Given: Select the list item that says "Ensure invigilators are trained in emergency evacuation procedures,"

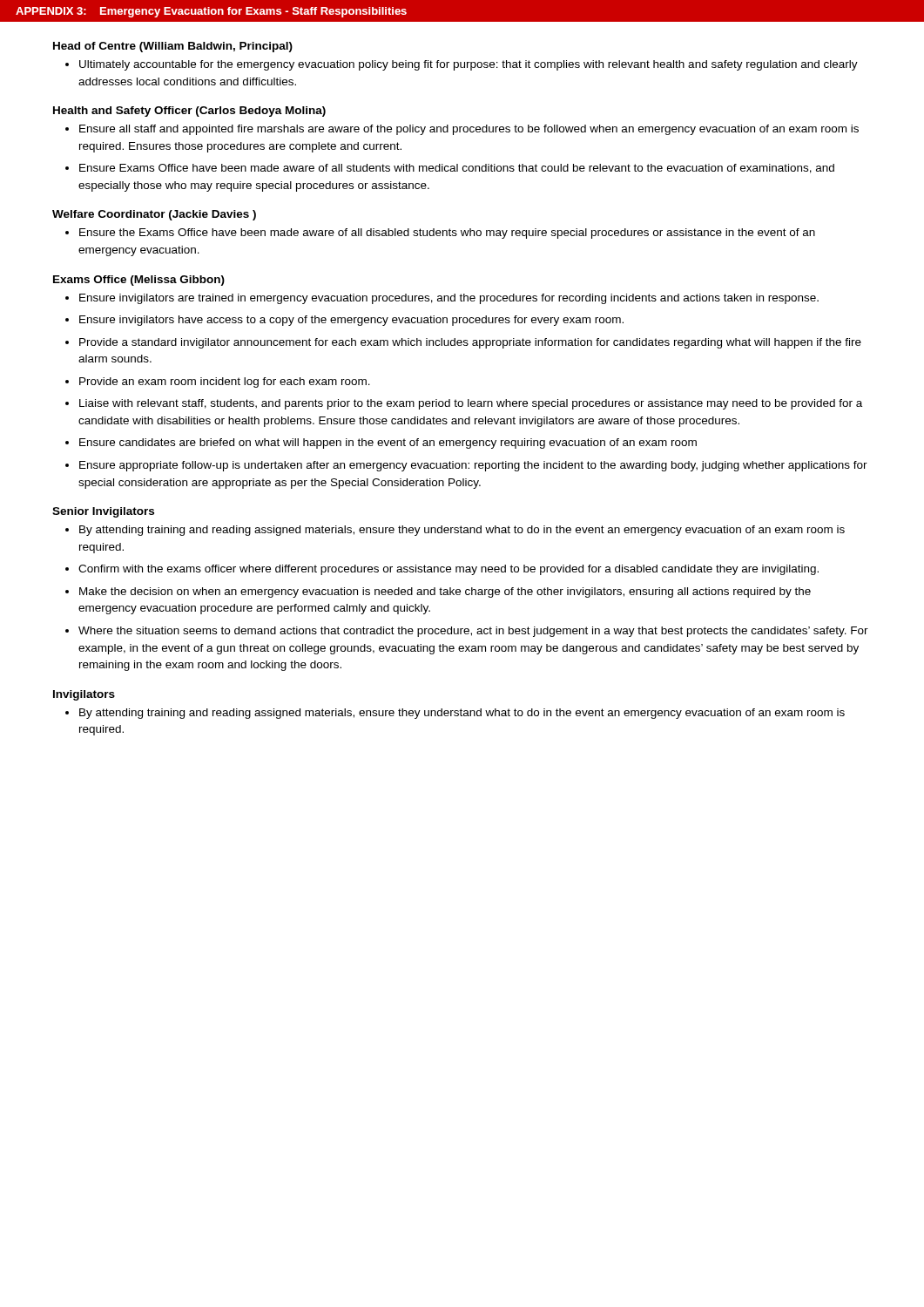Looking at the screenshot, I should pyautogui.click(x=449, y=297).
